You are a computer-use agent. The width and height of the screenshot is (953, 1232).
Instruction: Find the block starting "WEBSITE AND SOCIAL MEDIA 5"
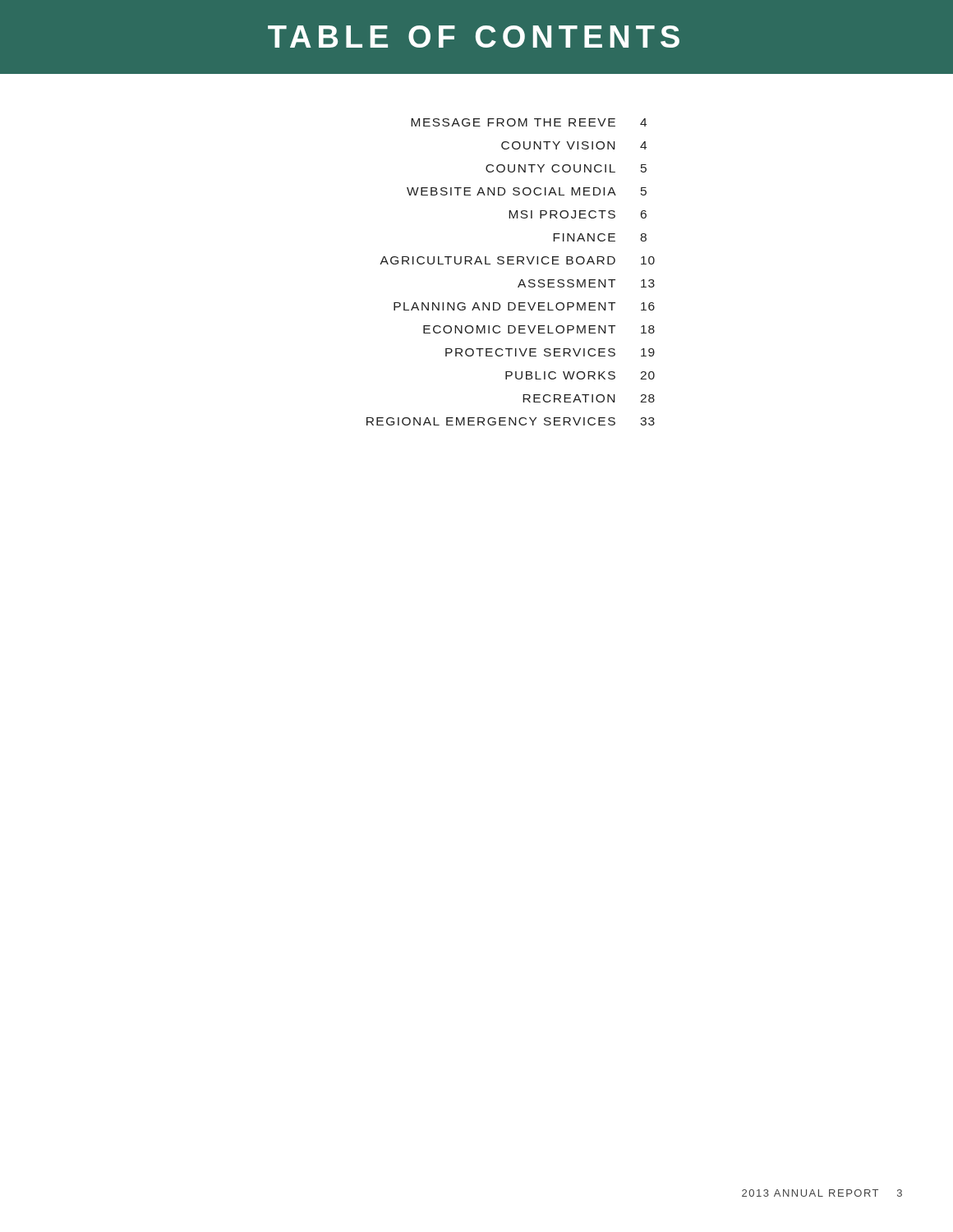point(476,191)
